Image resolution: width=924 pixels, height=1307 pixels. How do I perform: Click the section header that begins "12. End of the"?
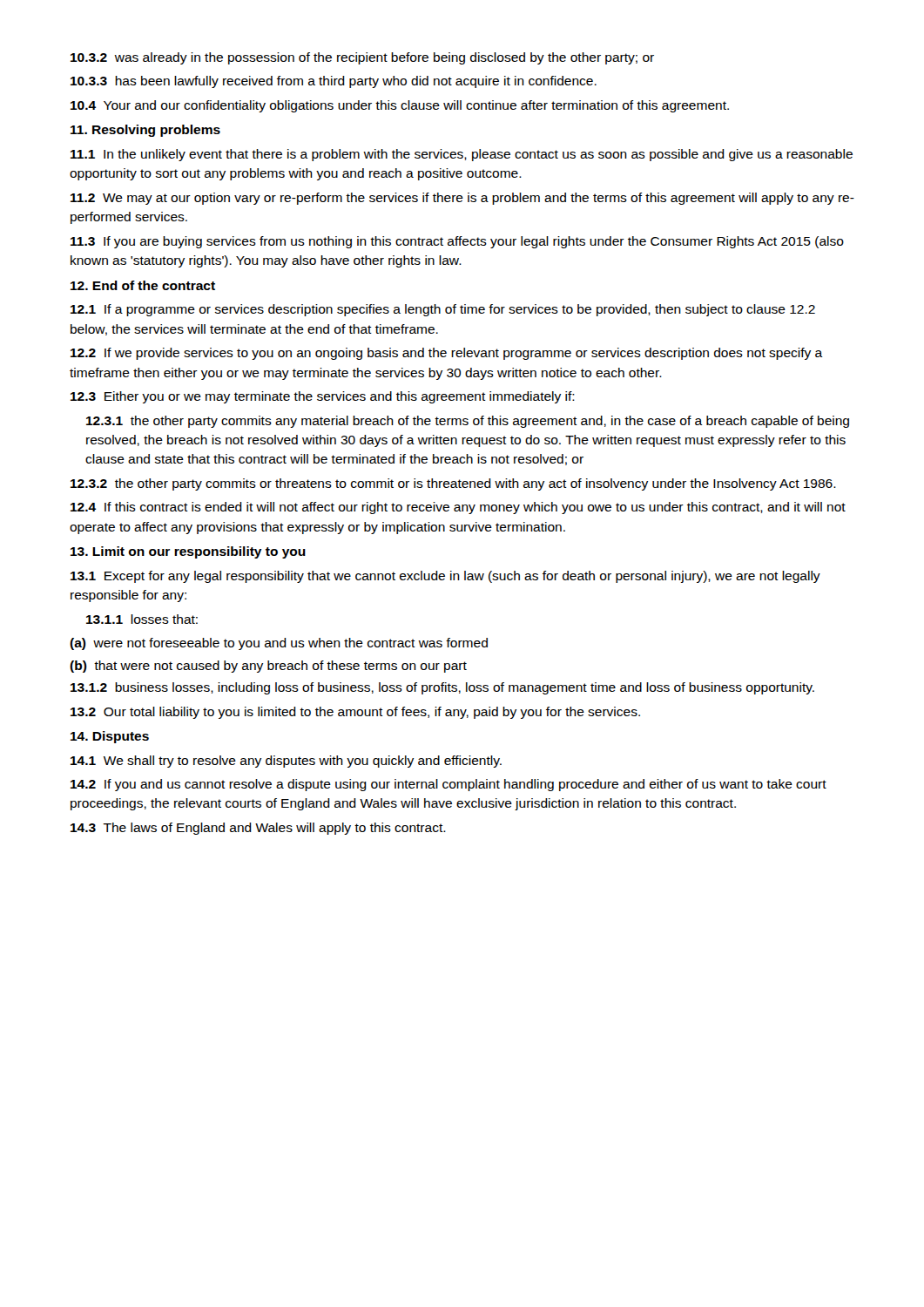142,285
